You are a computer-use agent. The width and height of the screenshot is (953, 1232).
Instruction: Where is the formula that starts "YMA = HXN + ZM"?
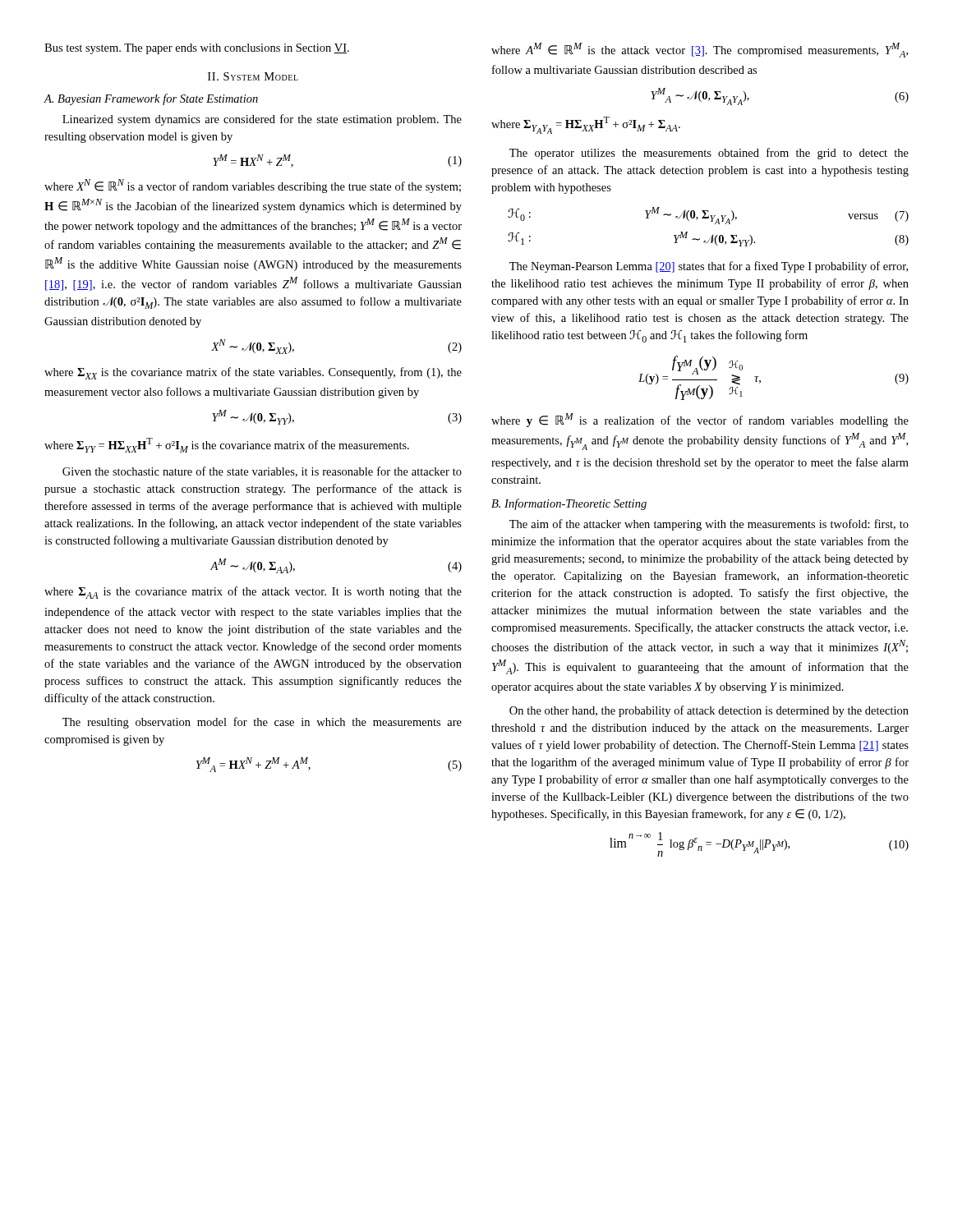click(x=253, y=765)
